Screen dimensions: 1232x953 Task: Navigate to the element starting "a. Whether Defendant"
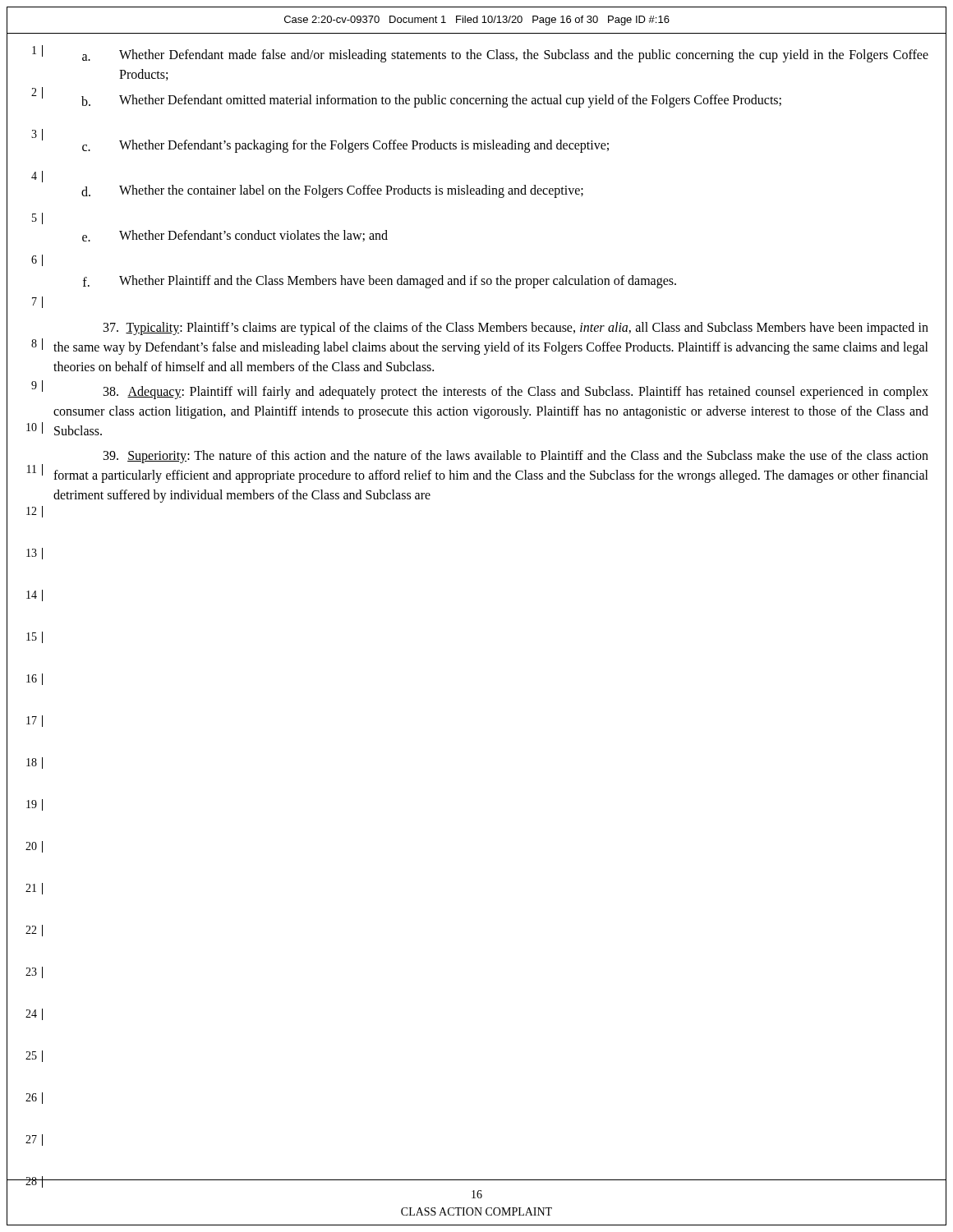(x=491, y=65)
